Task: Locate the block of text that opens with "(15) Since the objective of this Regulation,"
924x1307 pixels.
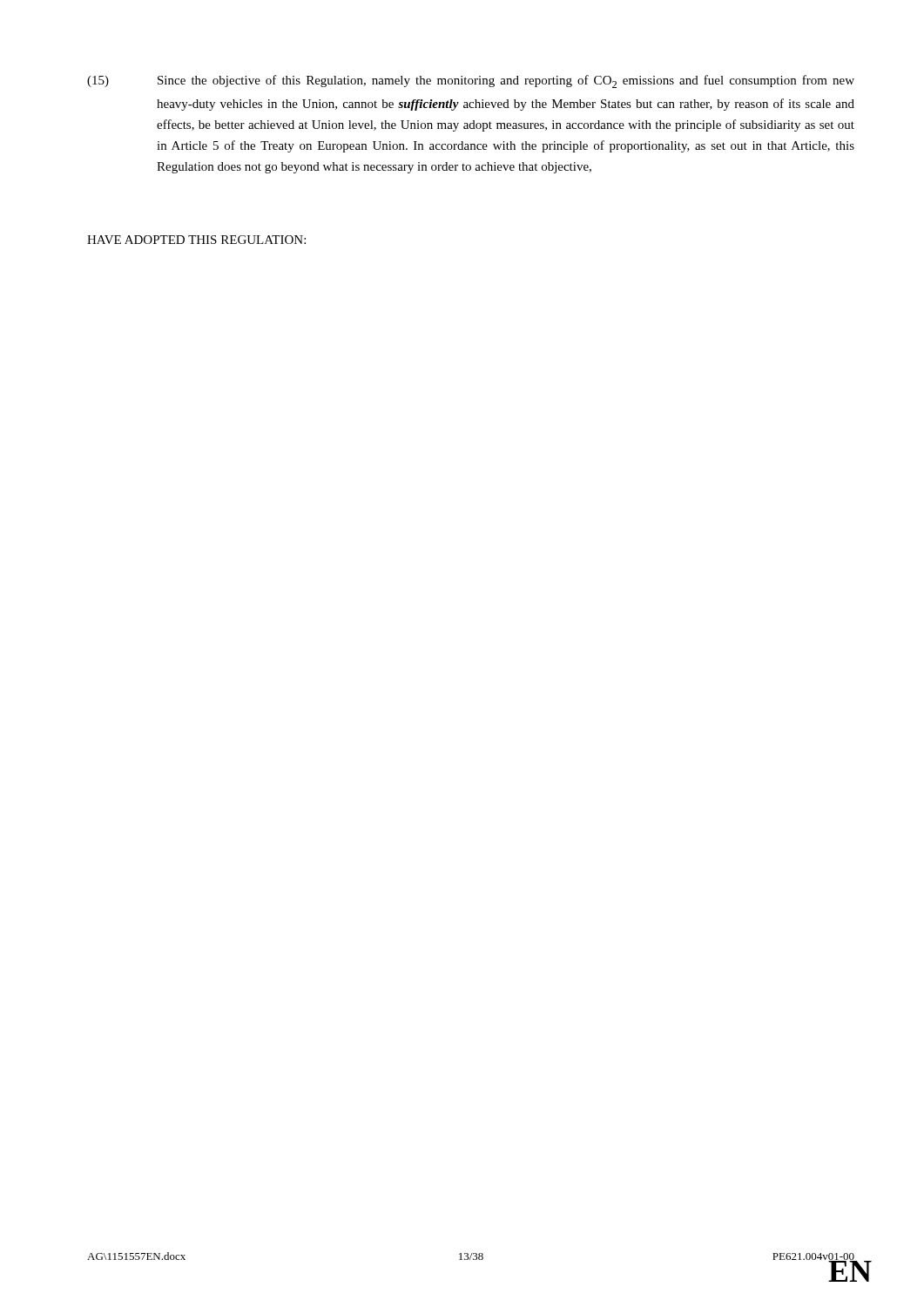Action: tap(471, 123)
